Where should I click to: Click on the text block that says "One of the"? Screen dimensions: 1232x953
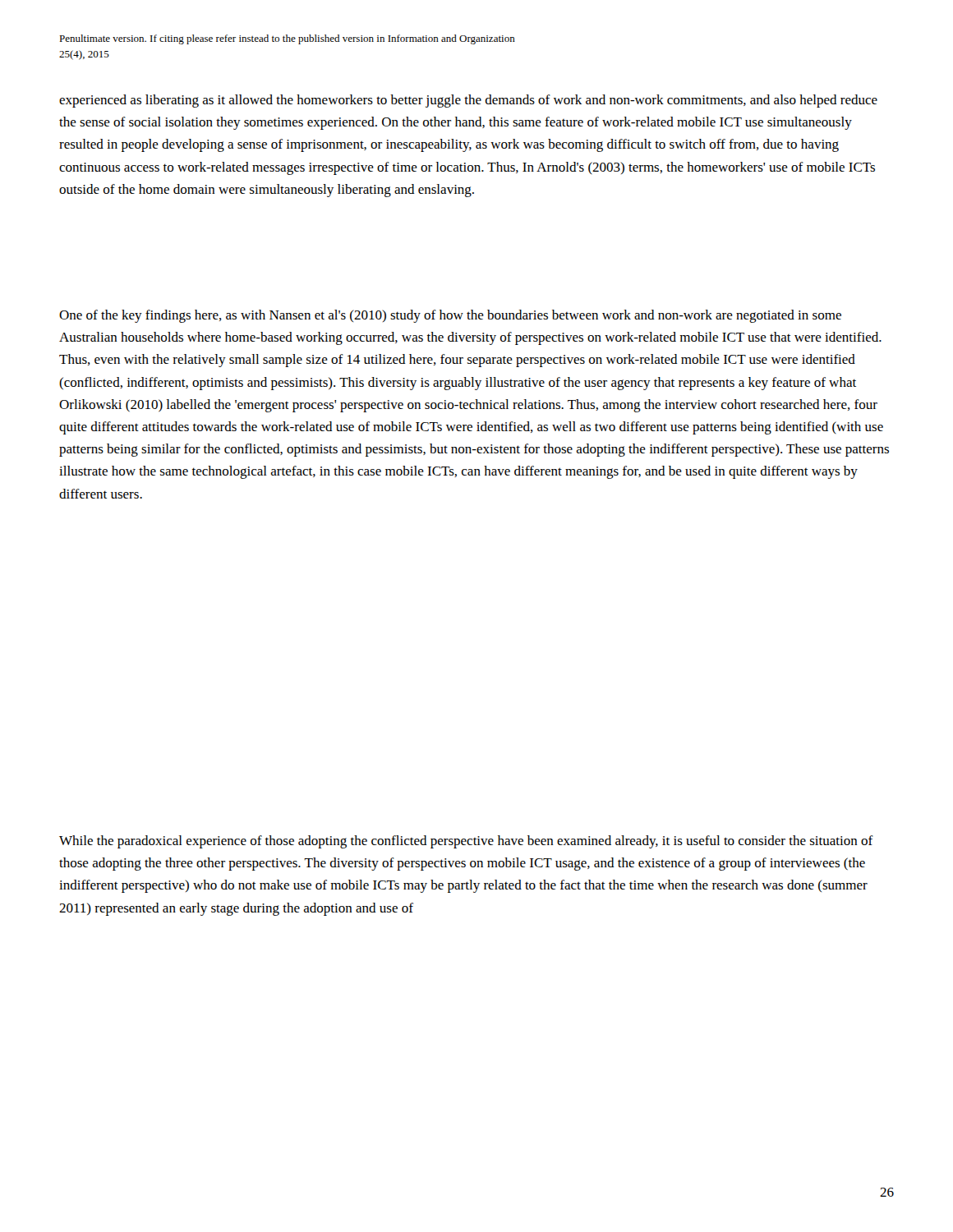474,404
